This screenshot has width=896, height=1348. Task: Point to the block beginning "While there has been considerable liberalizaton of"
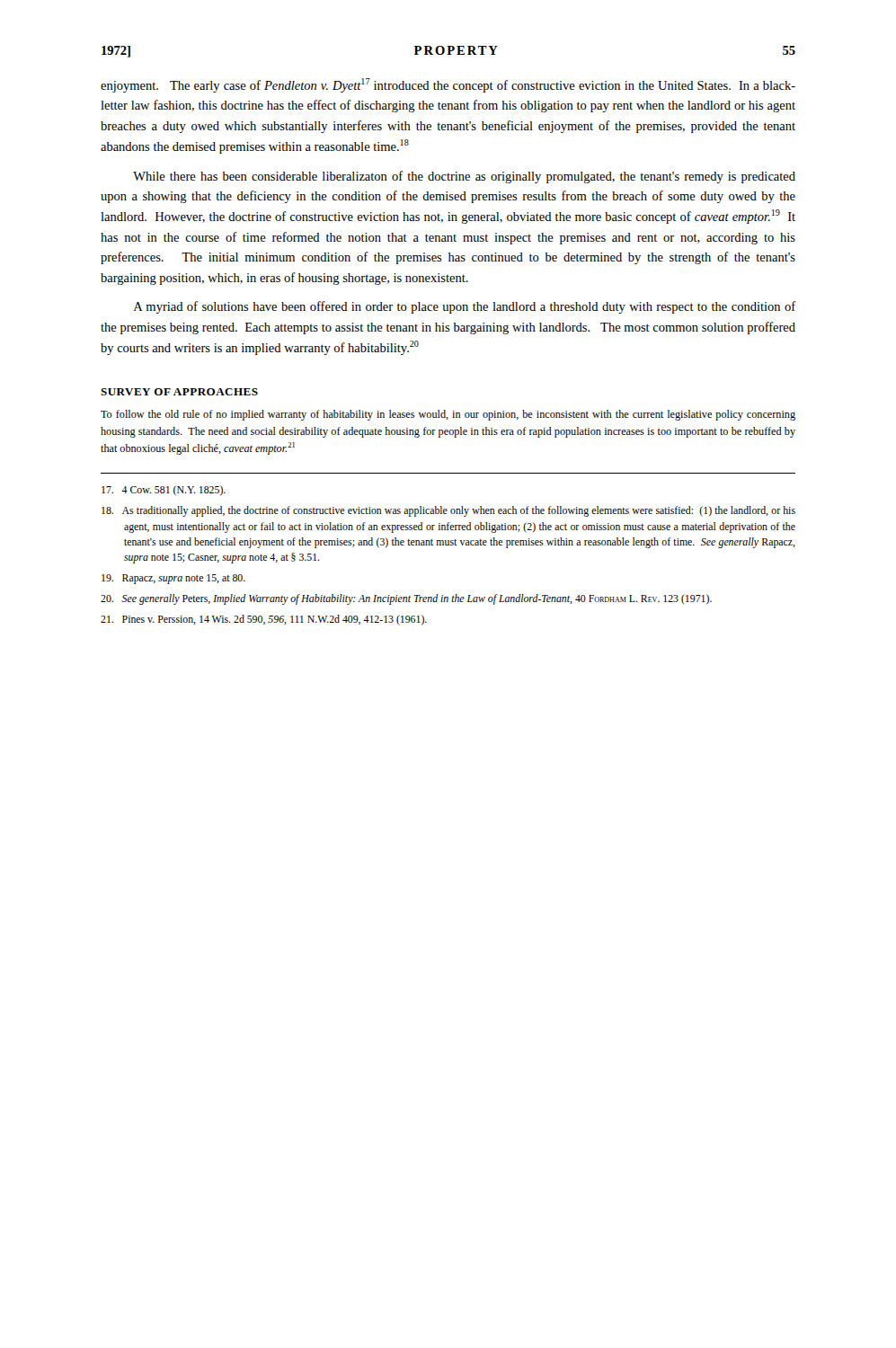(448, 227)
